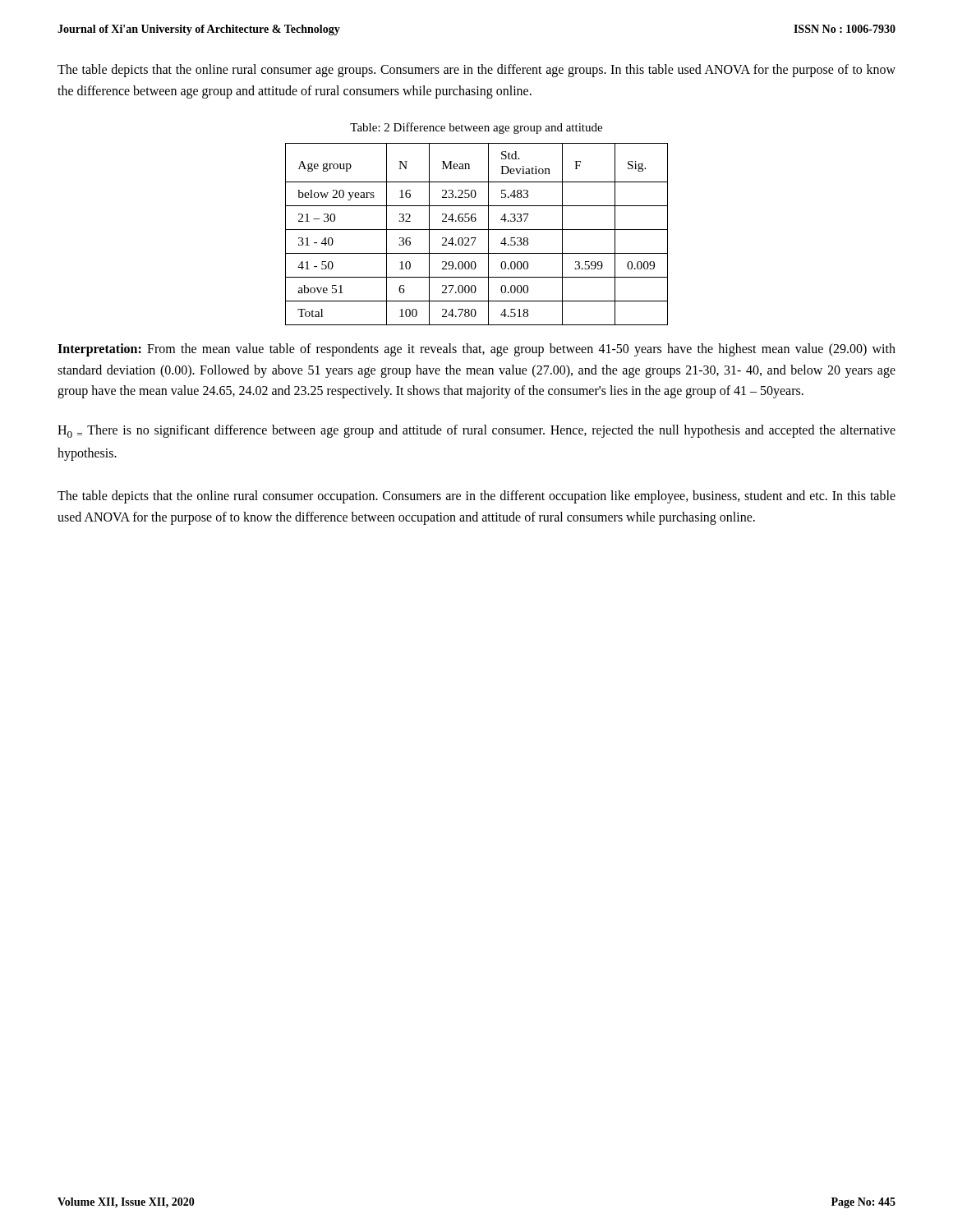Viewport: 953px width, 1232px height.
Task: Find the block on this page that starts "Interpretation: From the mean value table of respondents"
Action: pos(476,370)
